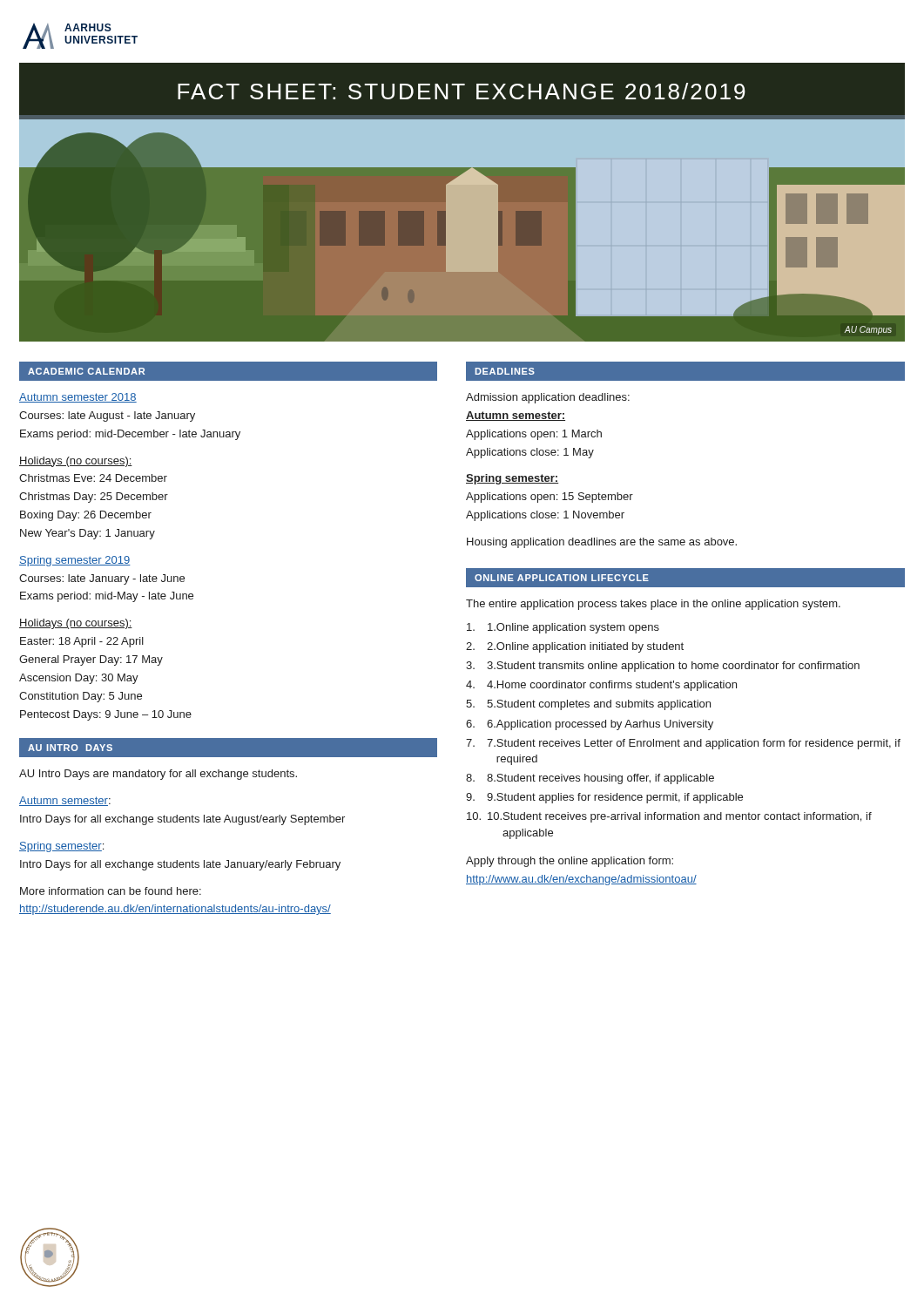This screenshot has height=1307, width=924.
Task: Click on the text block that says "Spring semester: Intro Days"
Action: tap(228, 855)
